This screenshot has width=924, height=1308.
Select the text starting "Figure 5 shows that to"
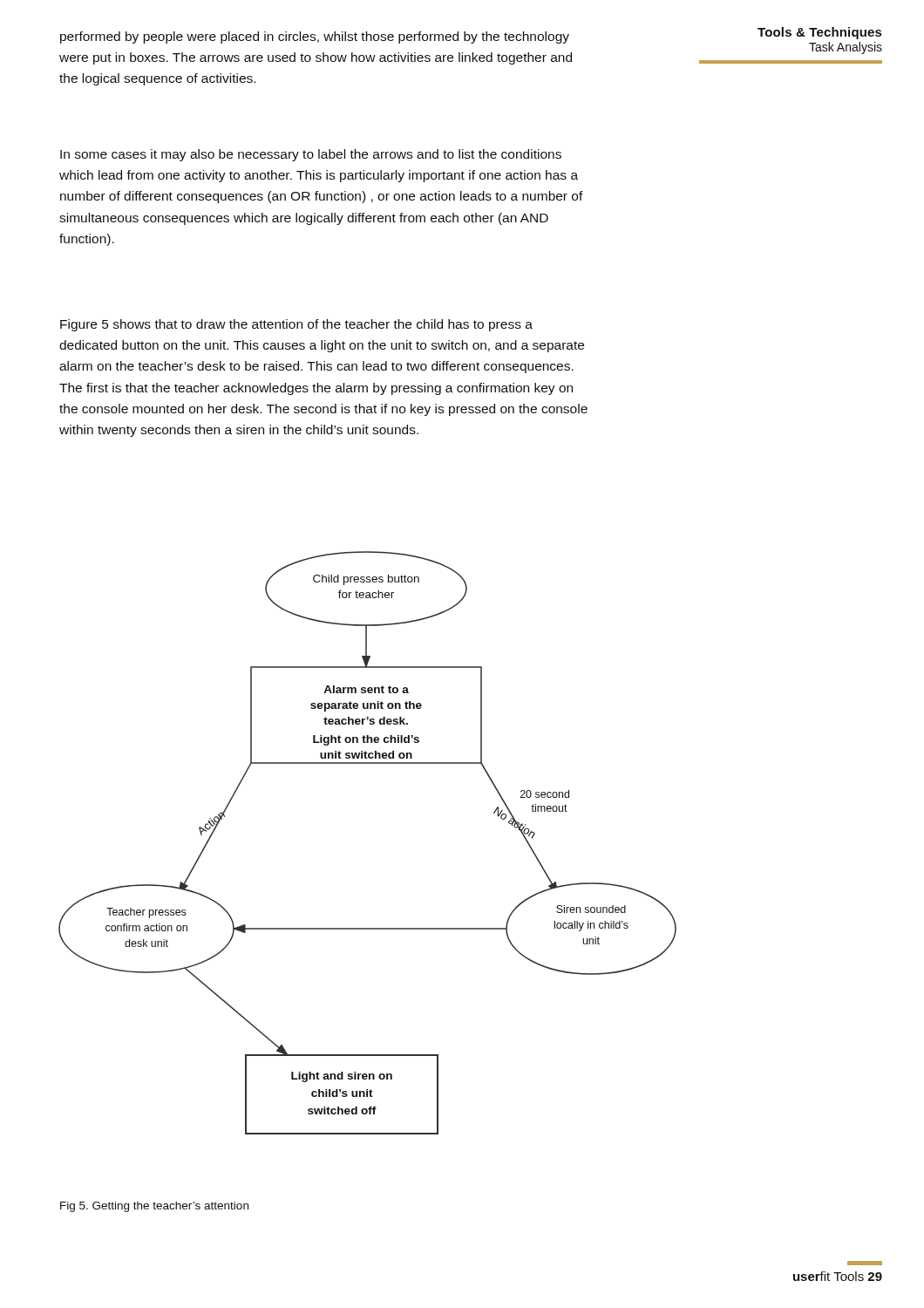pyautogui.click(x=324, y=377)
